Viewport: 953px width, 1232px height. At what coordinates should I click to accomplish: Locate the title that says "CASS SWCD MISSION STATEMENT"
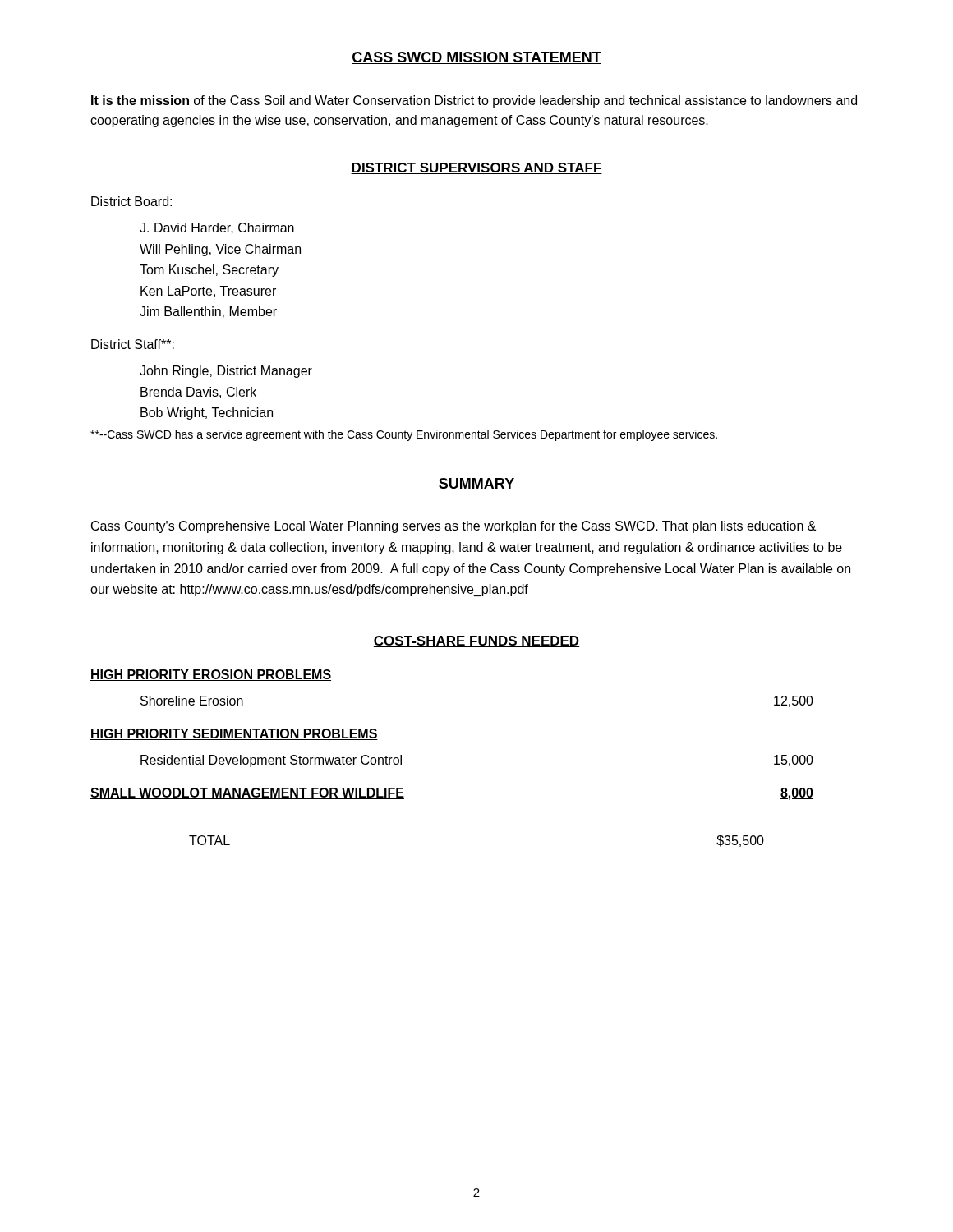tap(476, 57)
